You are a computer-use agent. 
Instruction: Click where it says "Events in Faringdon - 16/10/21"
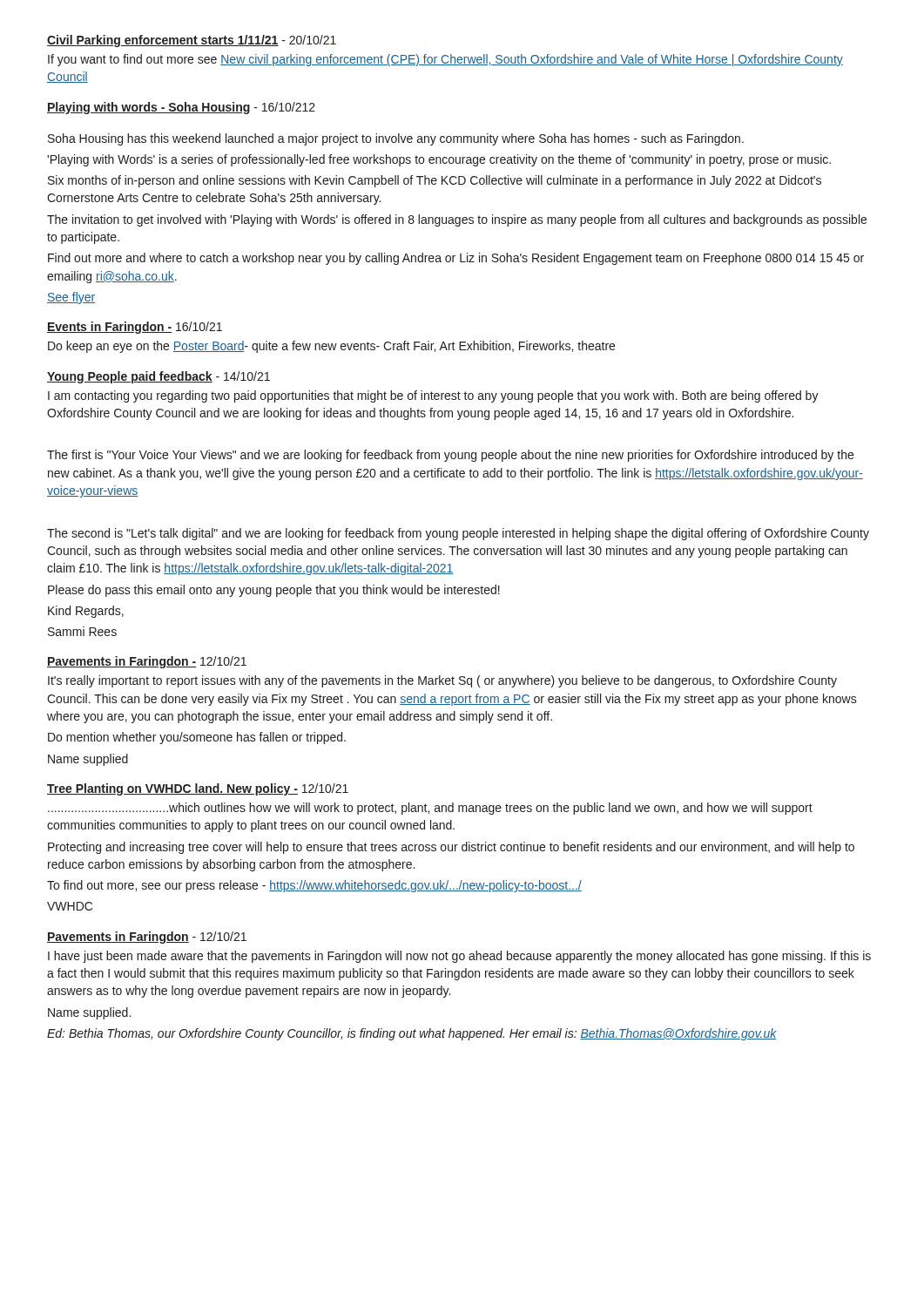tap(135, 328)
